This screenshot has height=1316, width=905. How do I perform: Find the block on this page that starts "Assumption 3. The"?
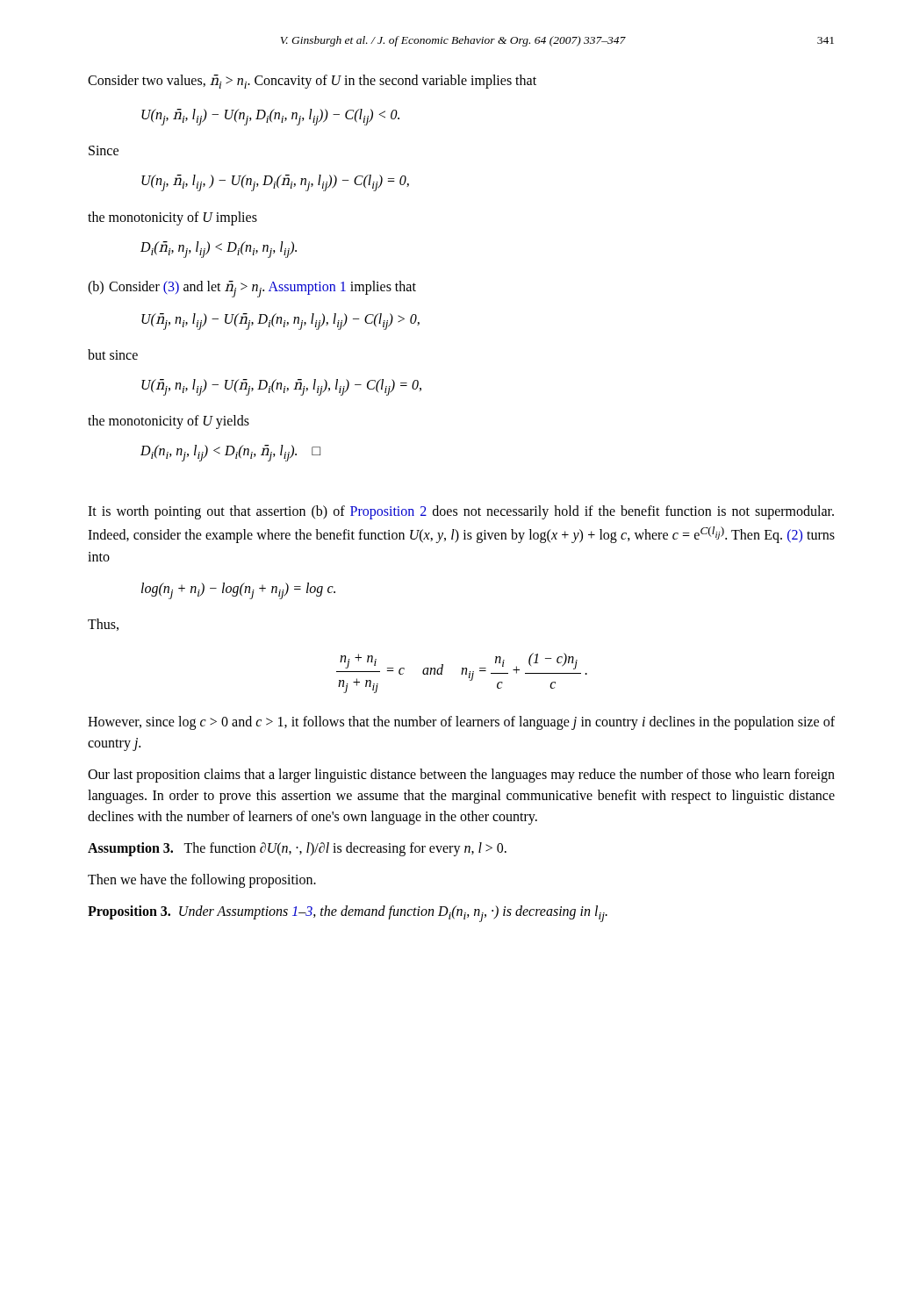(x=298, y=848)
